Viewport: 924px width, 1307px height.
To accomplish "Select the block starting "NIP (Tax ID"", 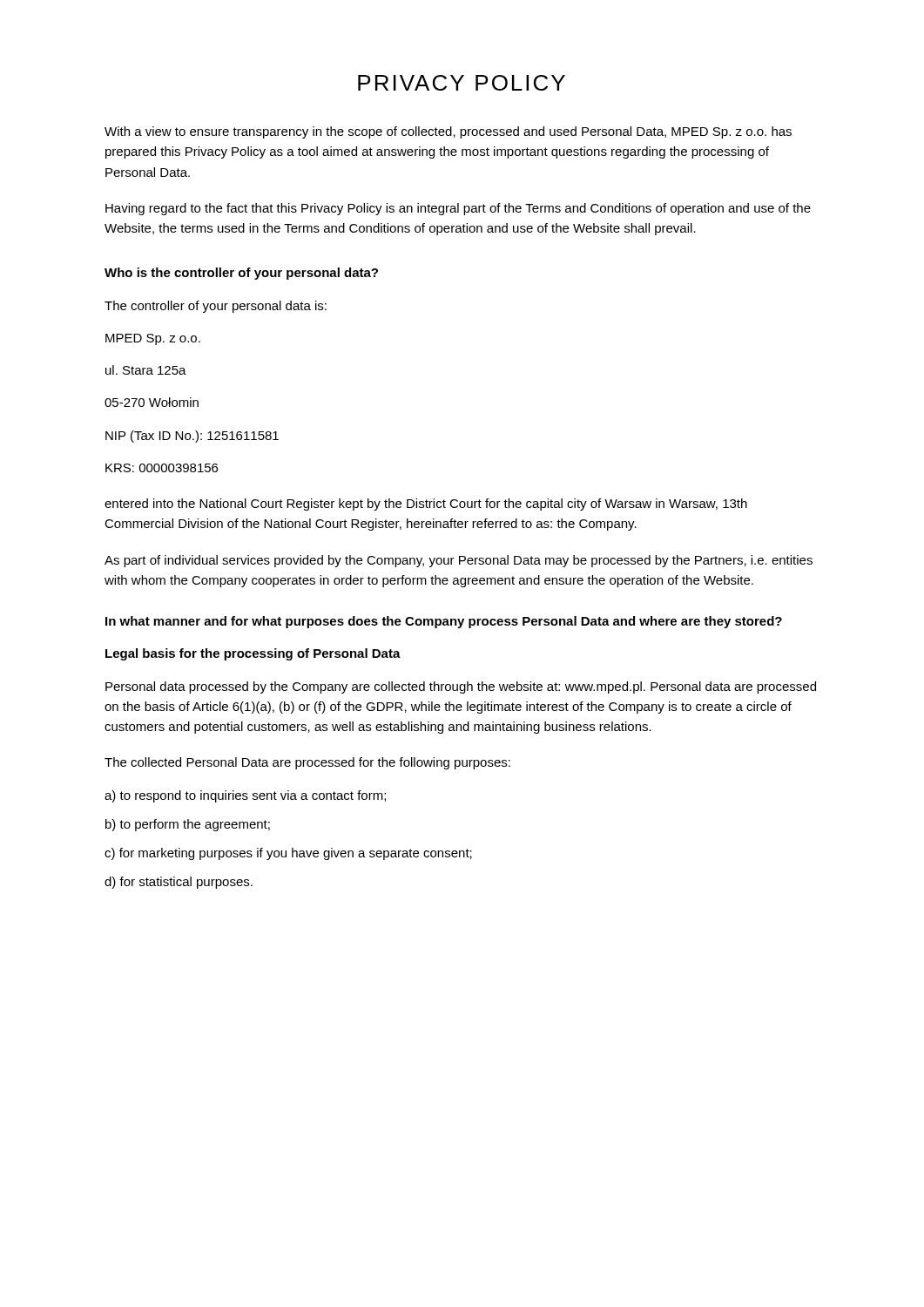I will (x=192, y=435).
